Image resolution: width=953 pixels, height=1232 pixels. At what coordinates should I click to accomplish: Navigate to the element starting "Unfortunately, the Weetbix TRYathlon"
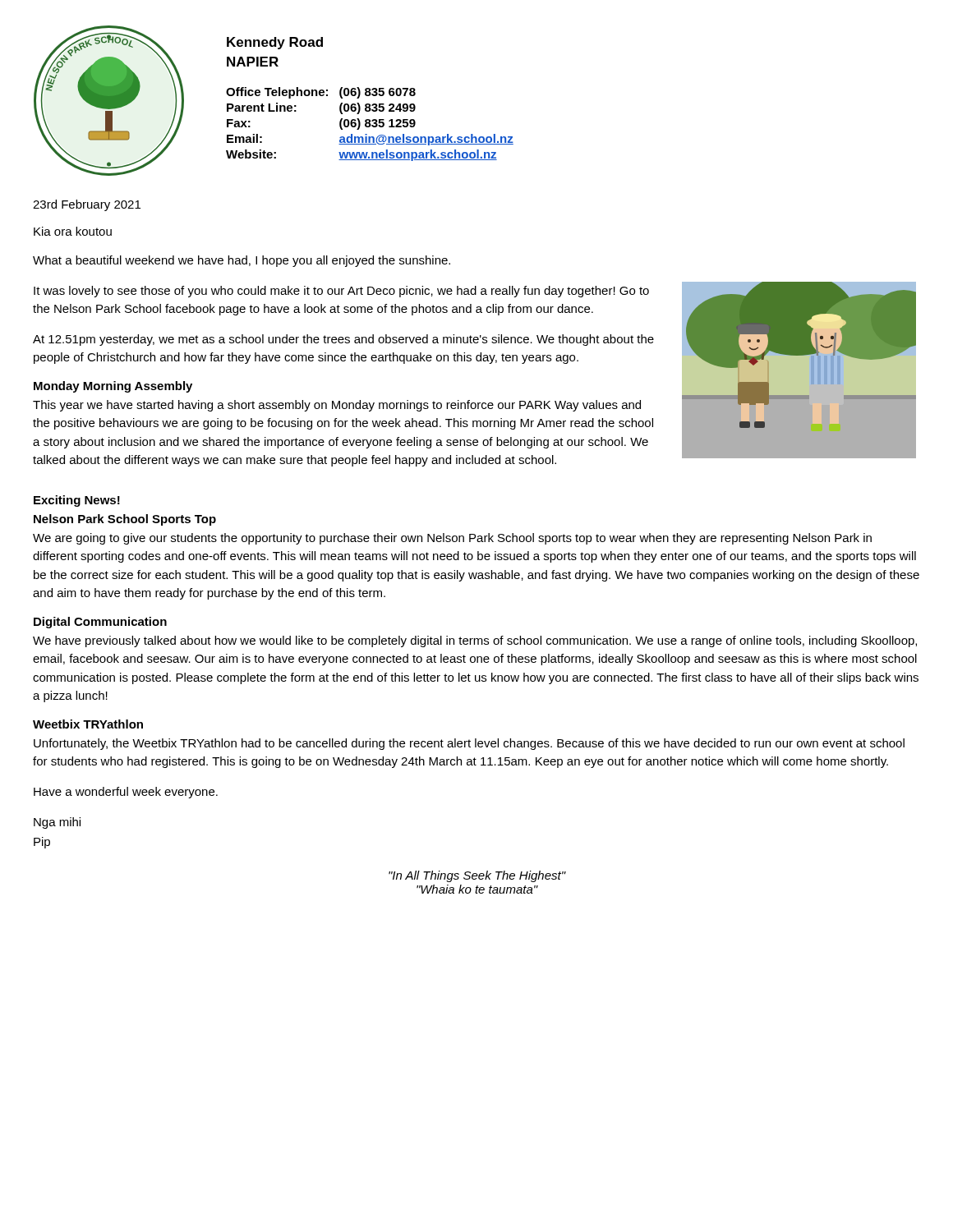[x=469, y=752]
